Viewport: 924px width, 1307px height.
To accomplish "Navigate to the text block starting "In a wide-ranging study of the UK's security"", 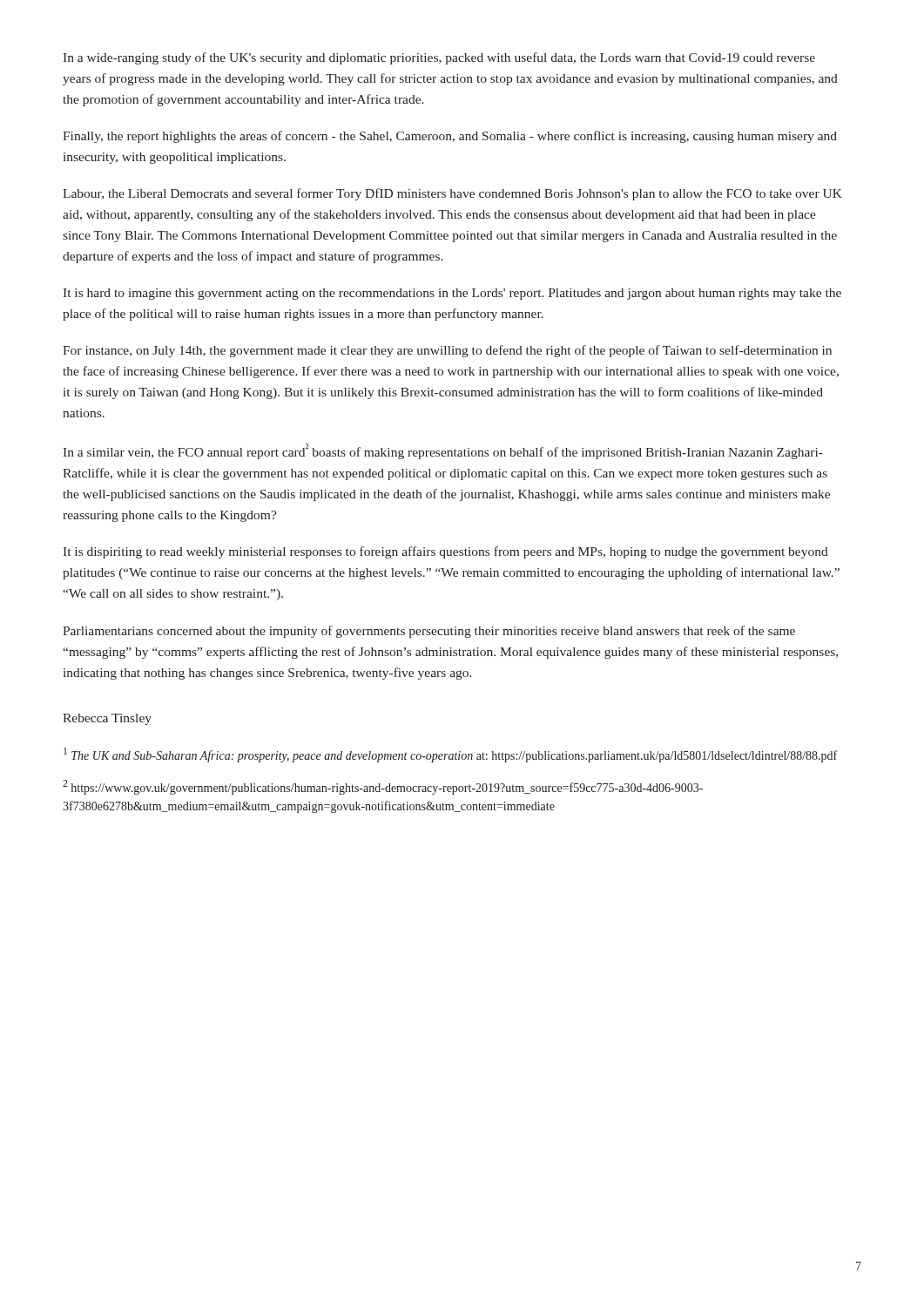I will click(x=450, y=78).
